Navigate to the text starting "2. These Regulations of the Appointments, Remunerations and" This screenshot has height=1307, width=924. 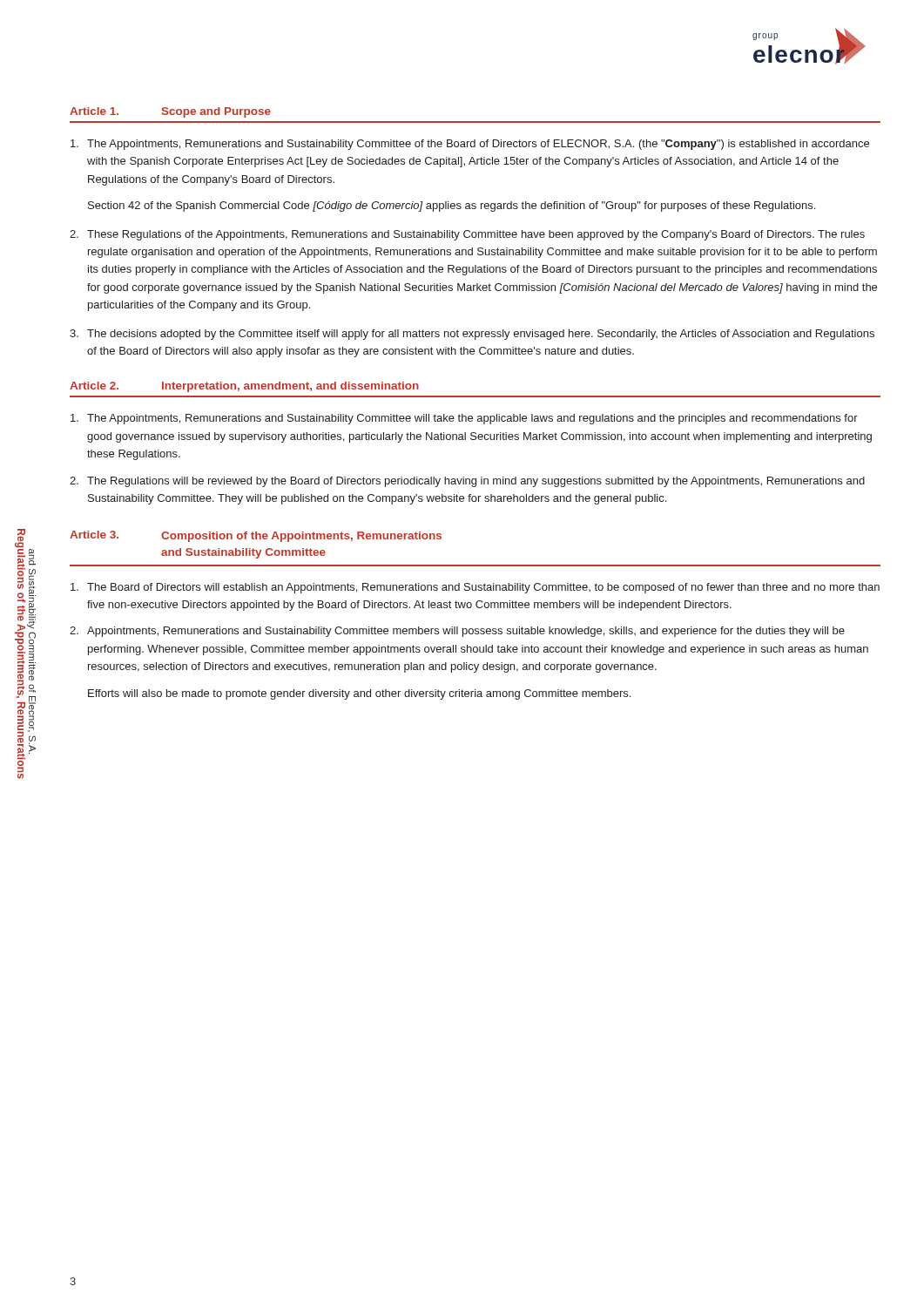[x=475, y=270]
